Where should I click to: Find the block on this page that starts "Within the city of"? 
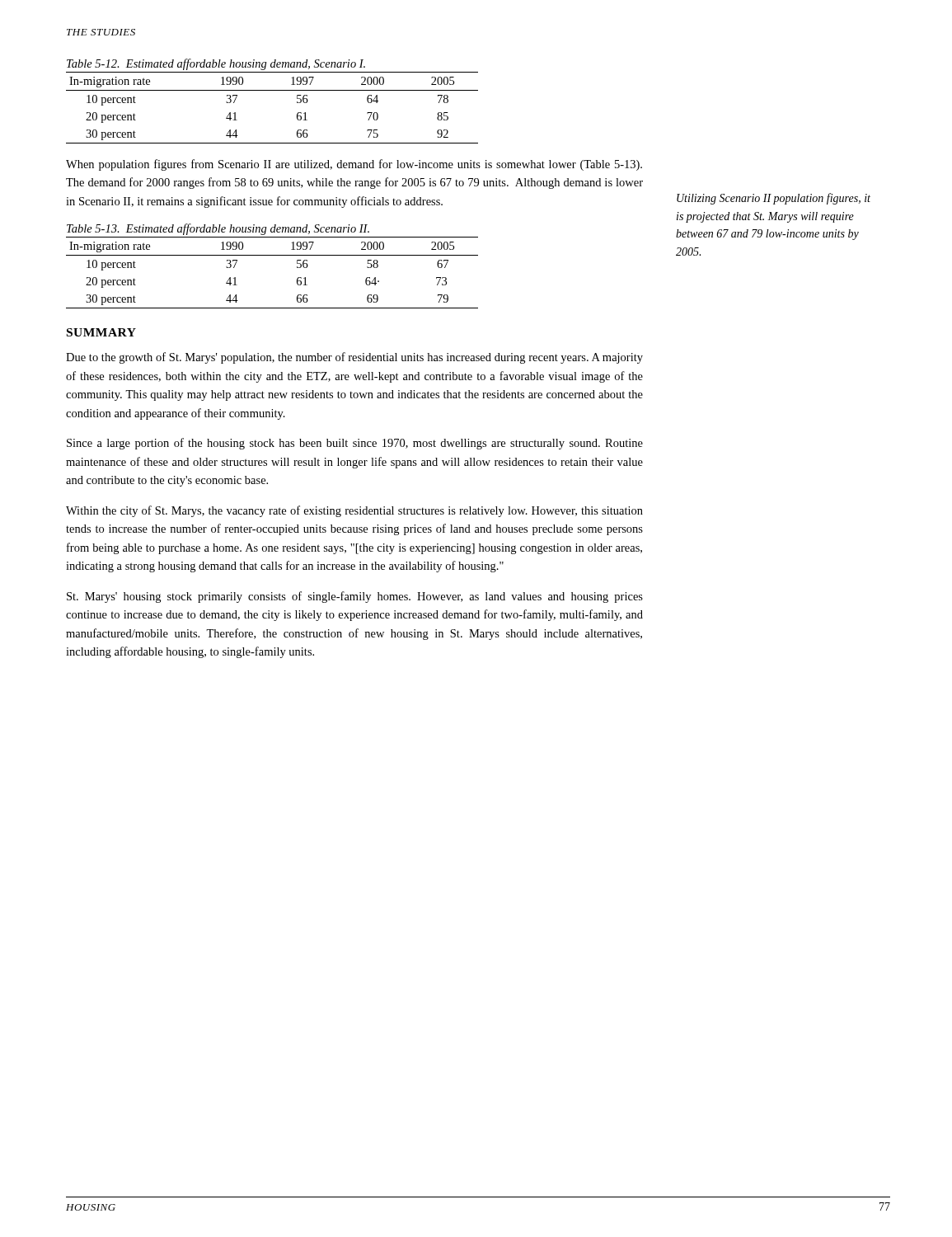[354, 538]
